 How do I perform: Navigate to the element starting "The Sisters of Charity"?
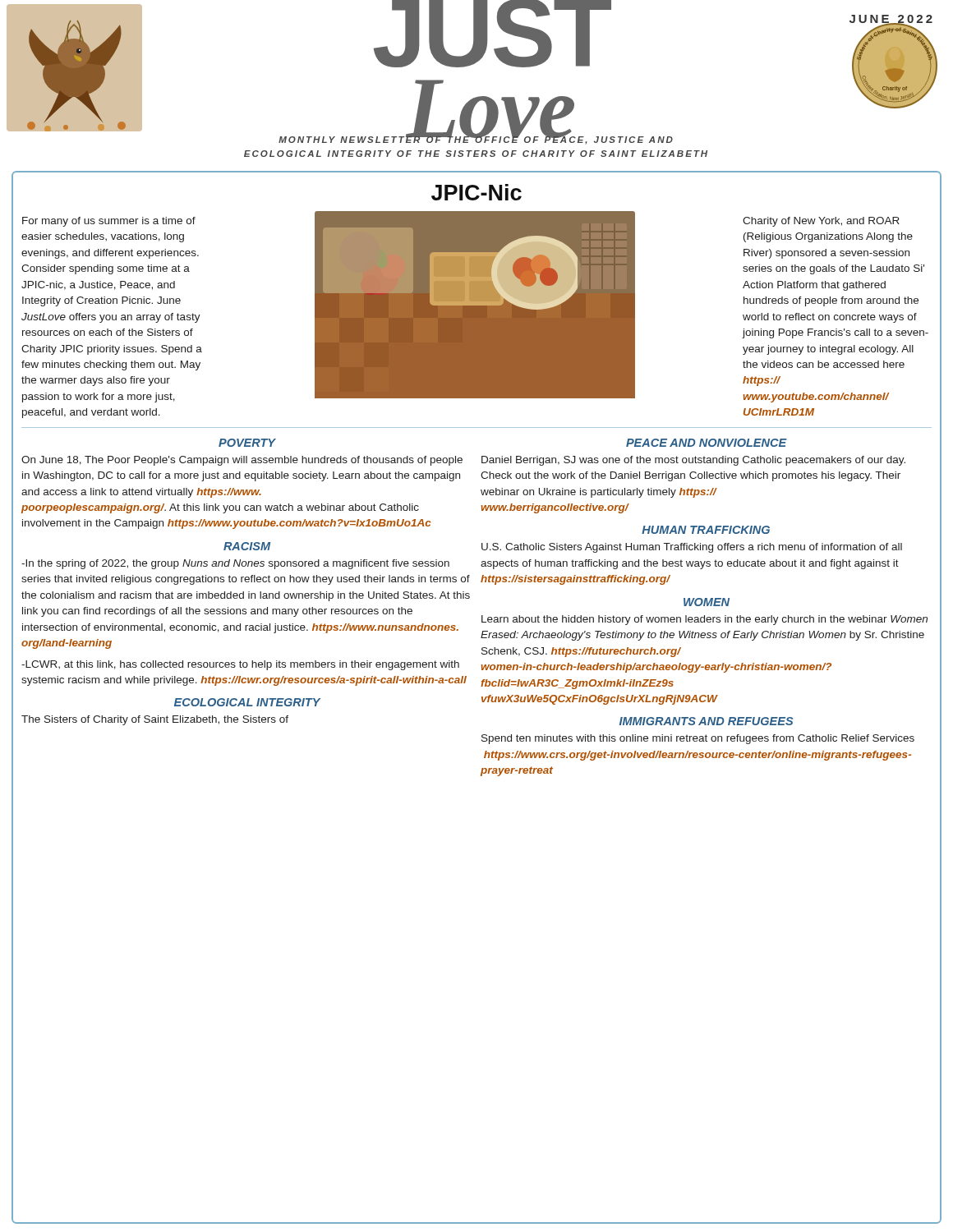155,719
